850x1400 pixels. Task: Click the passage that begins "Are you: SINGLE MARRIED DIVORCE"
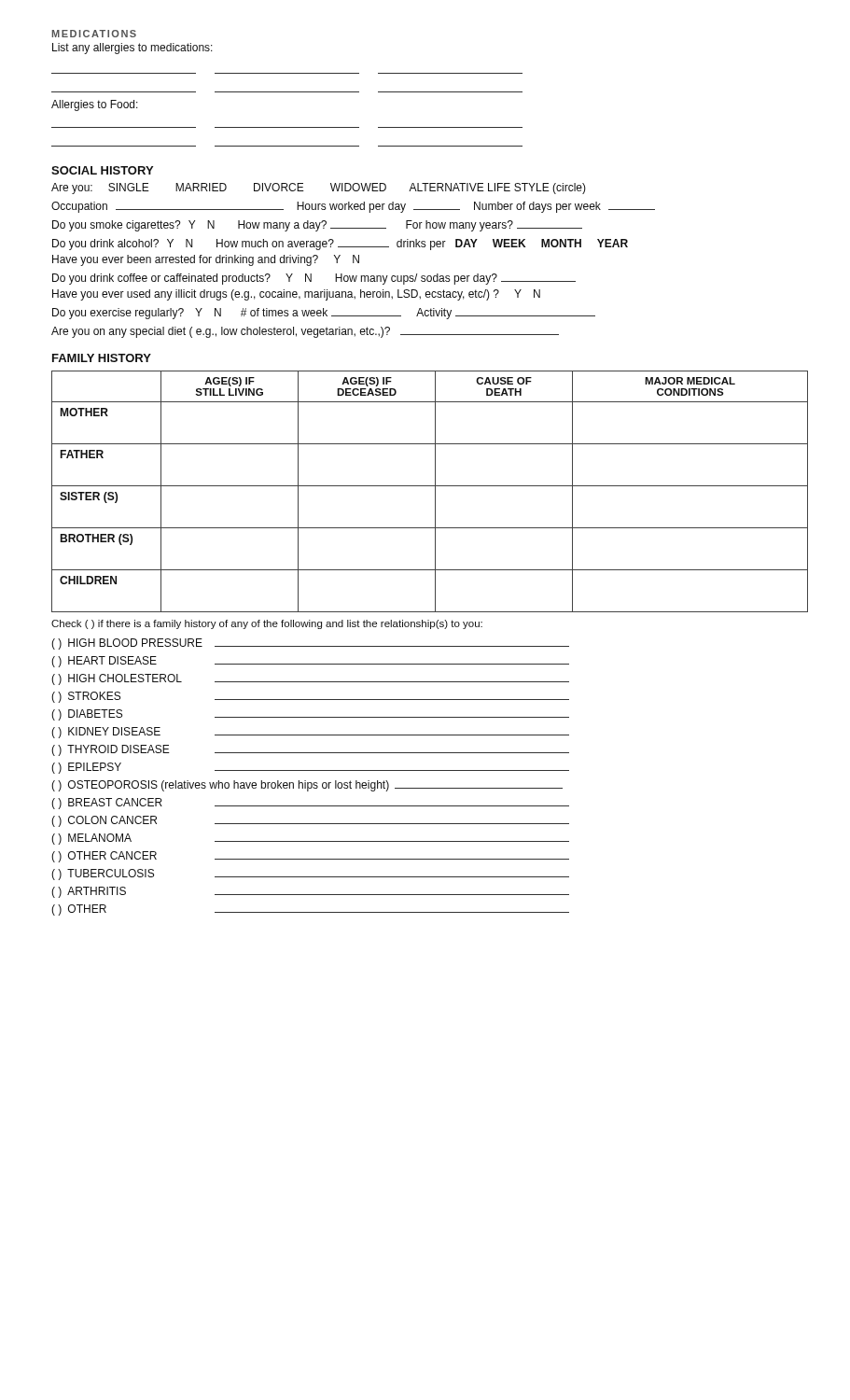coord(319,188)
